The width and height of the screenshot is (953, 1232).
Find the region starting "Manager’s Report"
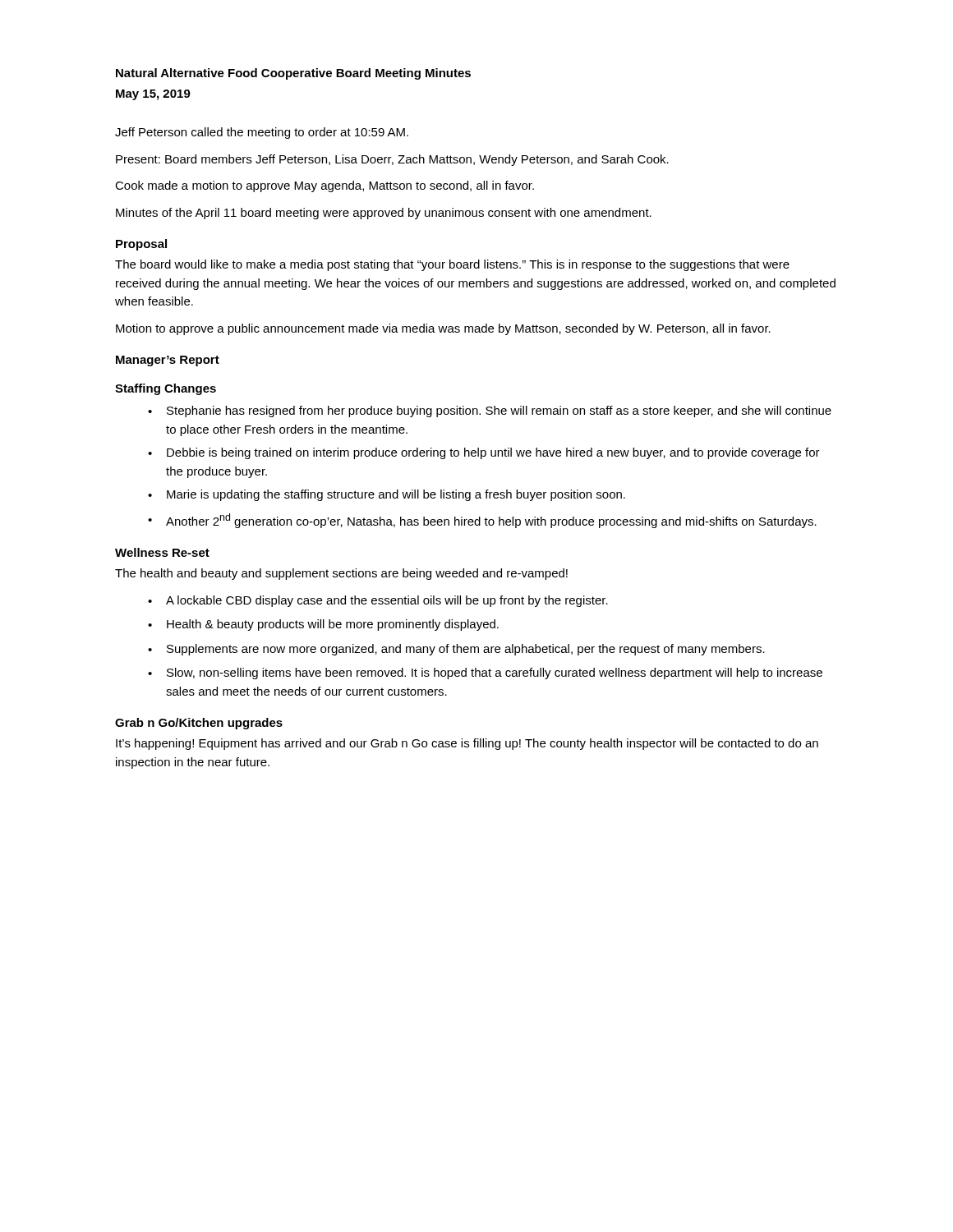tap(167, 359)
